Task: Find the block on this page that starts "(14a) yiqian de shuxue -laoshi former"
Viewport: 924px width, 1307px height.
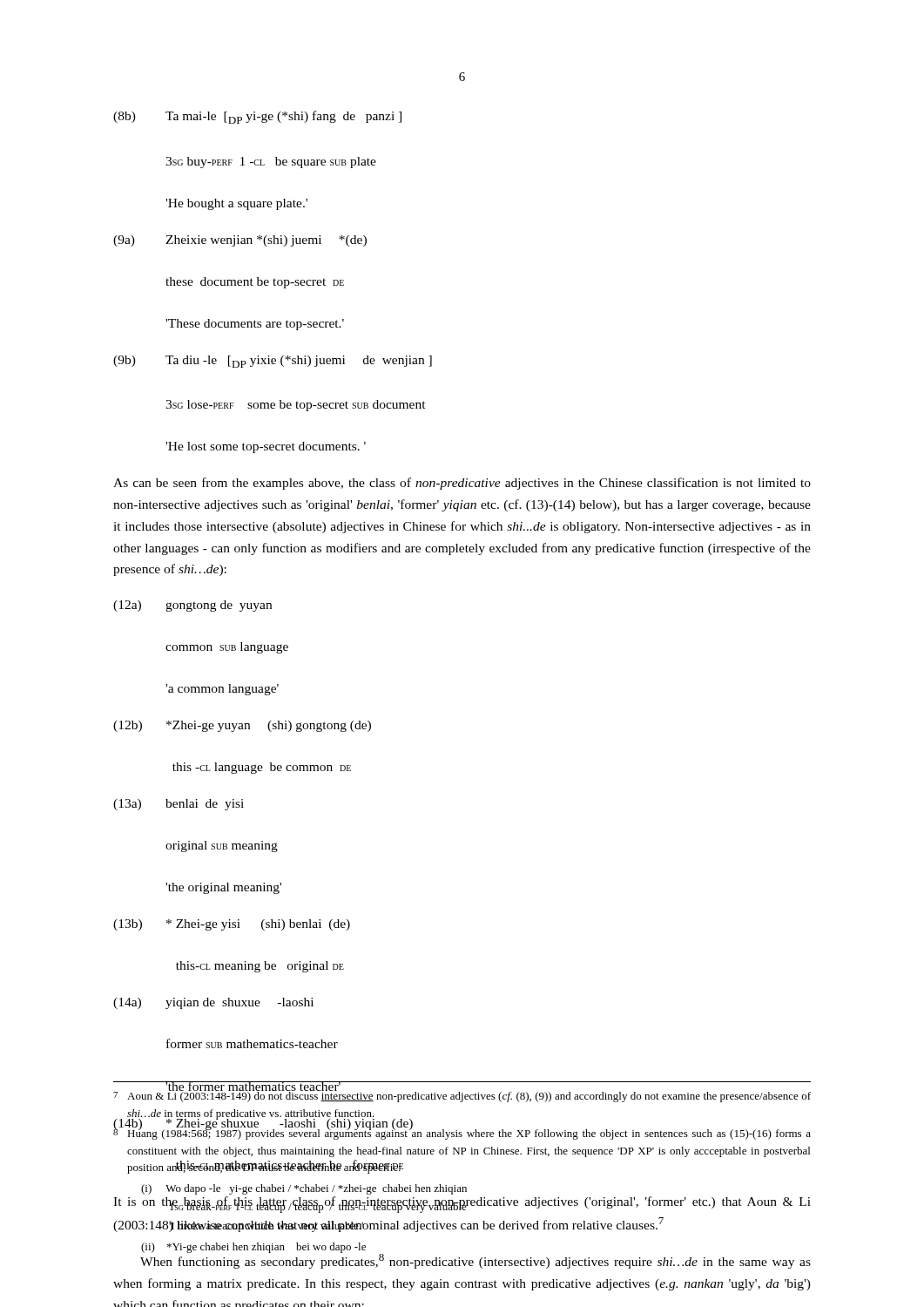Action: coord(213,1003)
